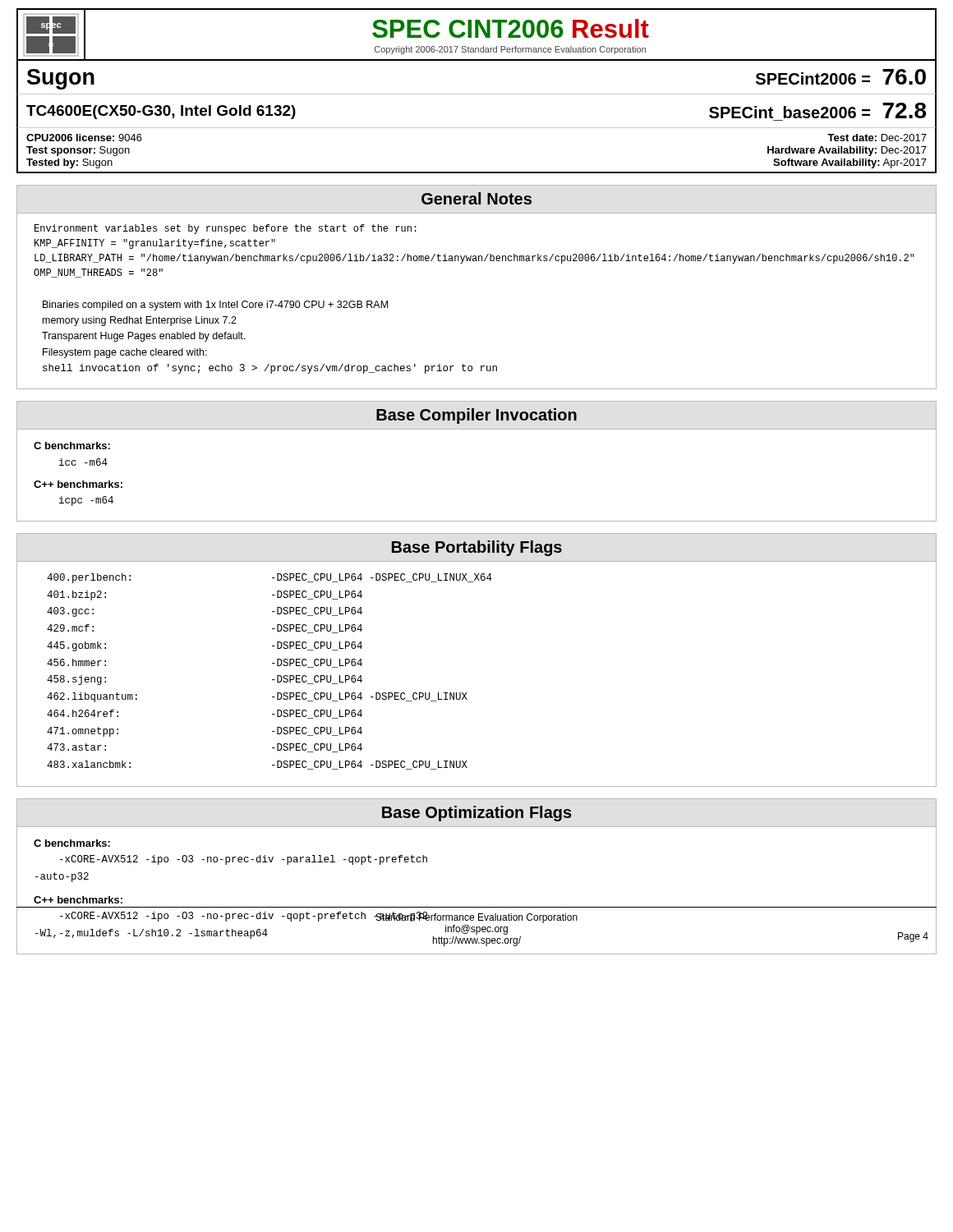This screenshot has height=1232, width=953.
Task: Locate the block of text that opens with "C++ benchmarks: icpc"
Action: tap(78, 492)
